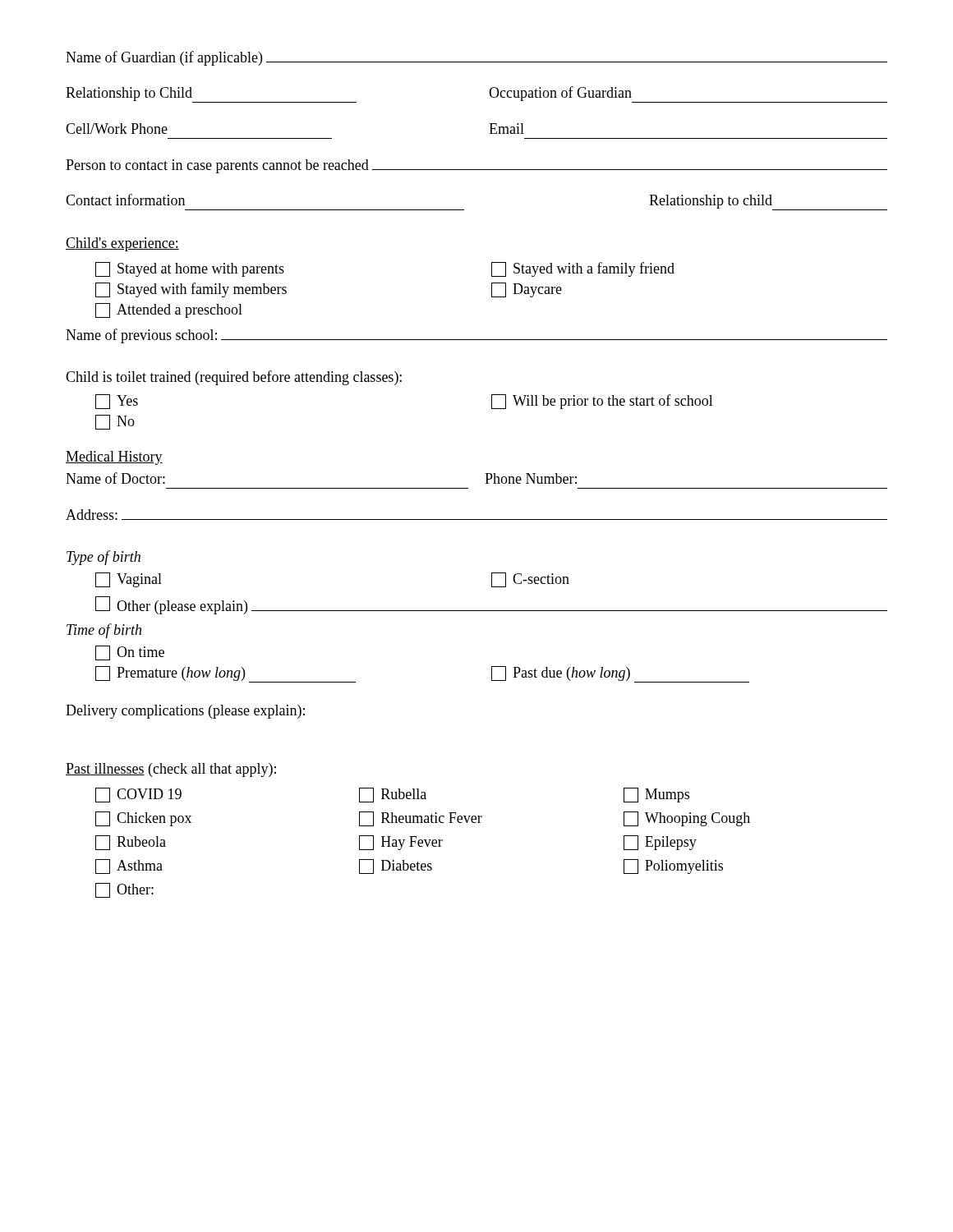Click on the list item containing "Past due (how long)"
The image size is (953, 1232).
pos(620,673)
